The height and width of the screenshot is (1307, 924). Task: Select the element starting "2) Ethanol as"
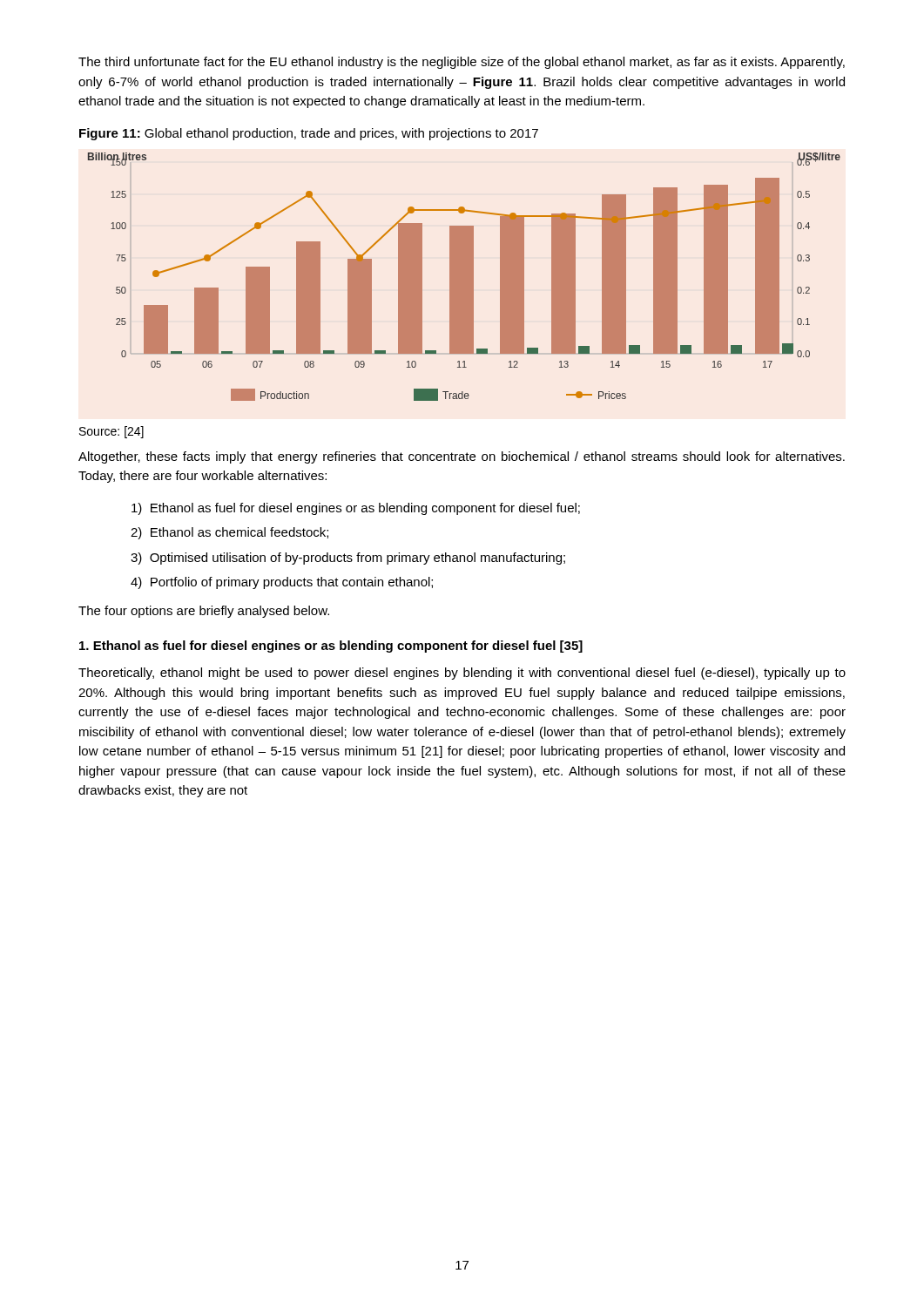230,532
